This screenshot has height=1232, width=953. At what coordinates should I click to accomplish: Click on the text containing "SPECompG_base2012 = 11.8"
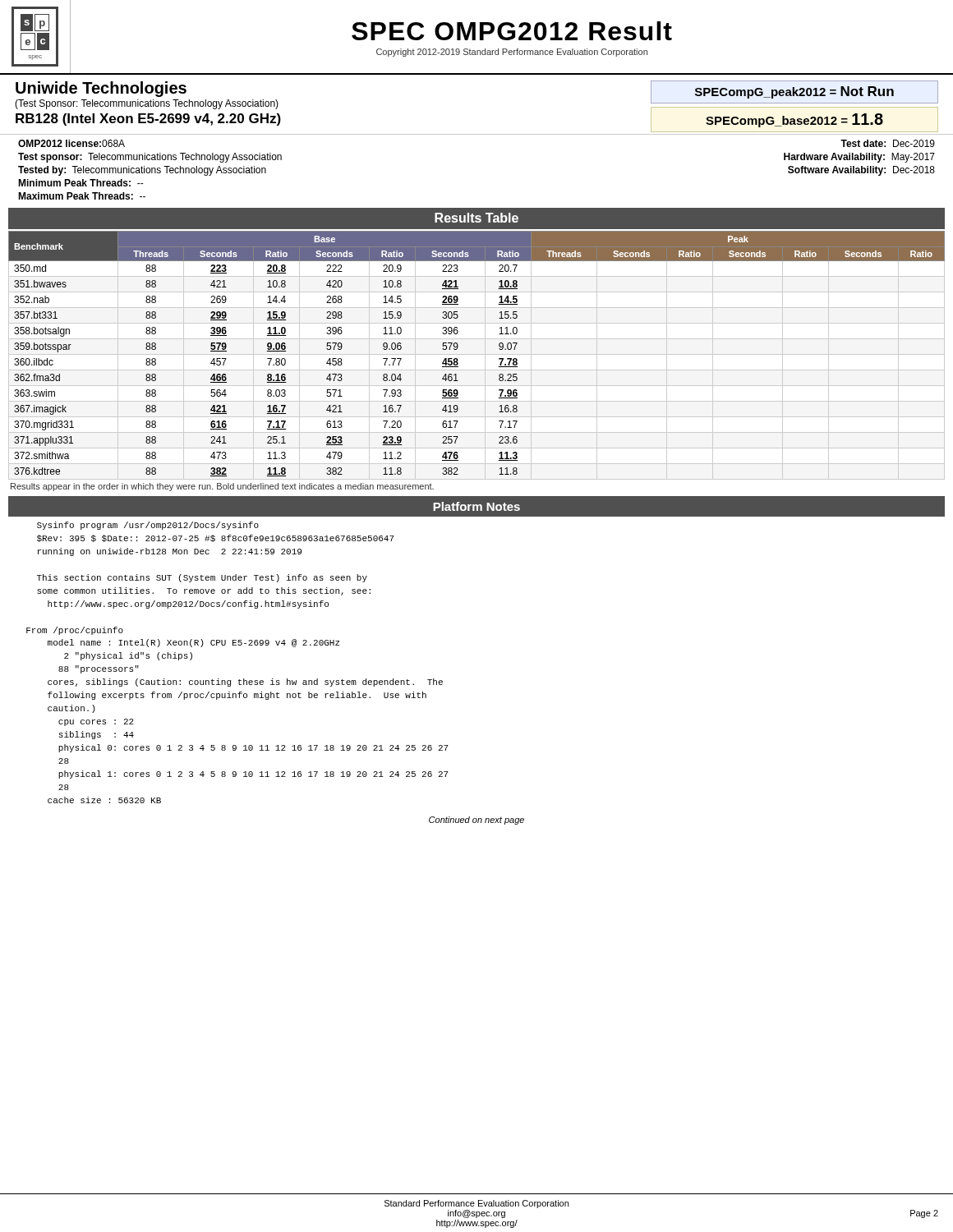click(x=794, y=119)
